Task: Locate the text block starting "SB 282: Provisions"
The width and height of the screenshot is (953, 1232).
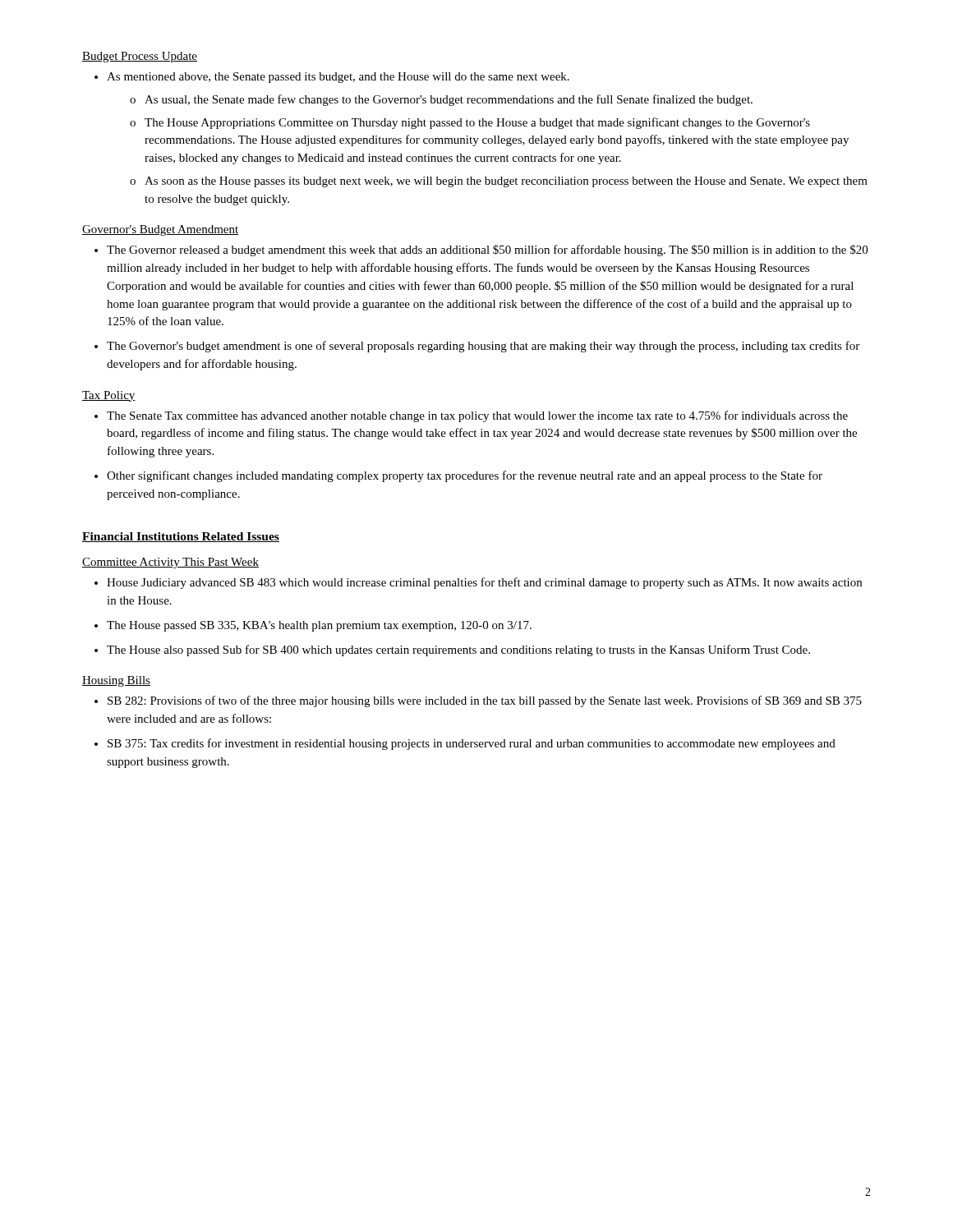Action: tap(484, 710)
